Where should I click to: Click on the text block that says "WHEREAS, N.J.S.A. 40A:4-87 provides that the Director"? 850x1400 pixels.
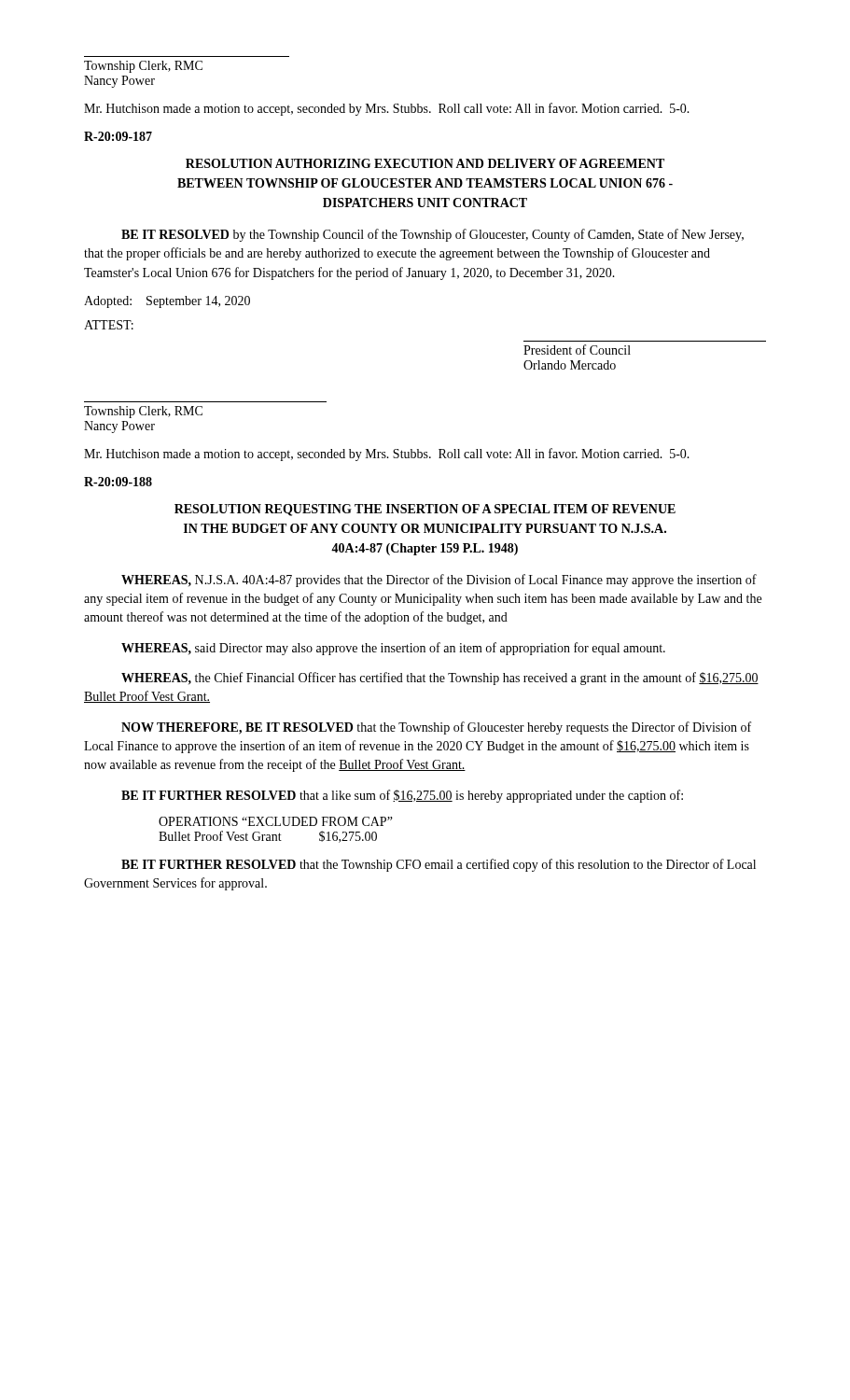coord(425,599)
